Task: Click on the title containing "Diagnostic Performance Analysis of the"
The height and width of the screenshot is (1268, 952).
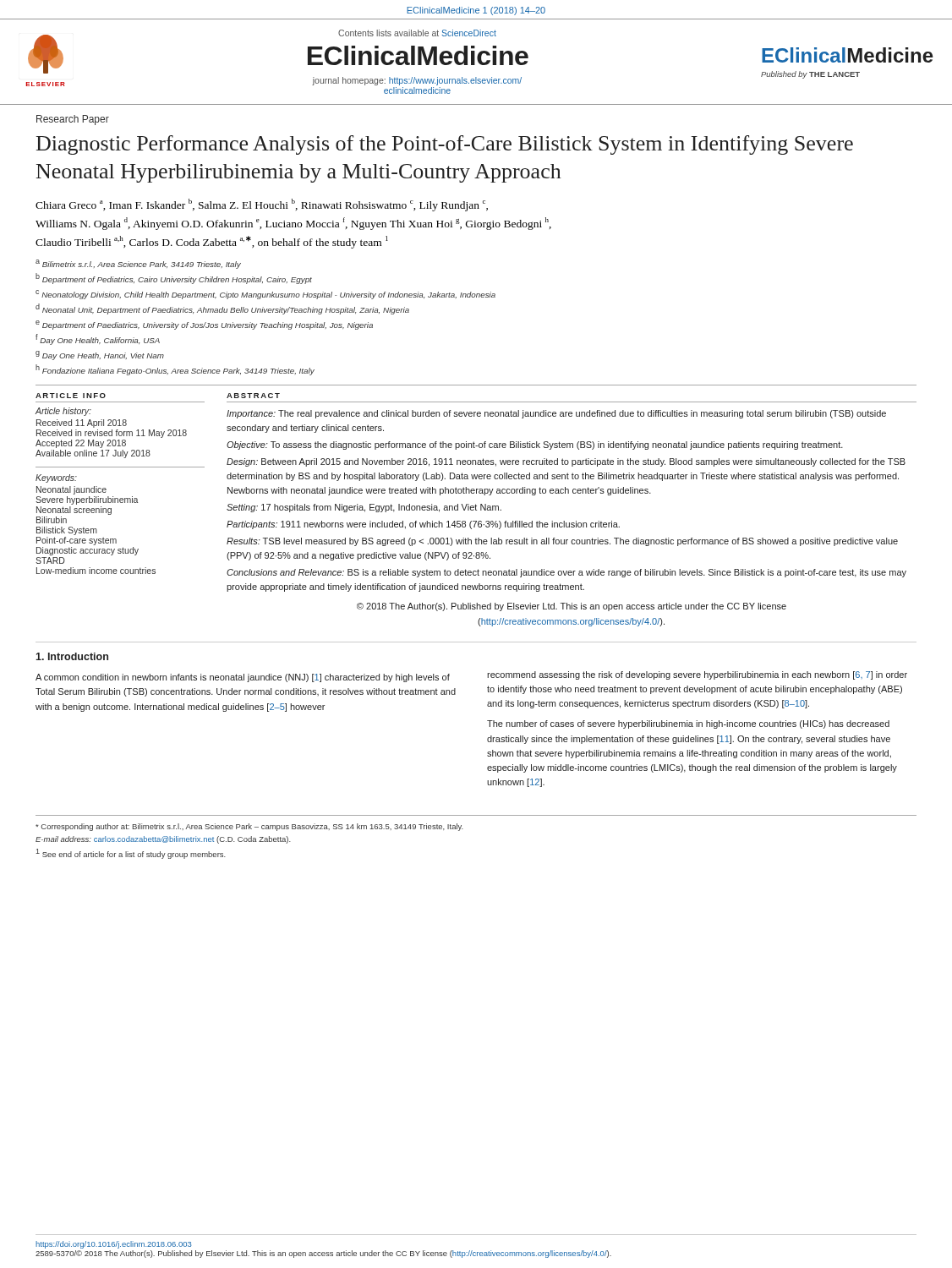Action: [445, 157]
